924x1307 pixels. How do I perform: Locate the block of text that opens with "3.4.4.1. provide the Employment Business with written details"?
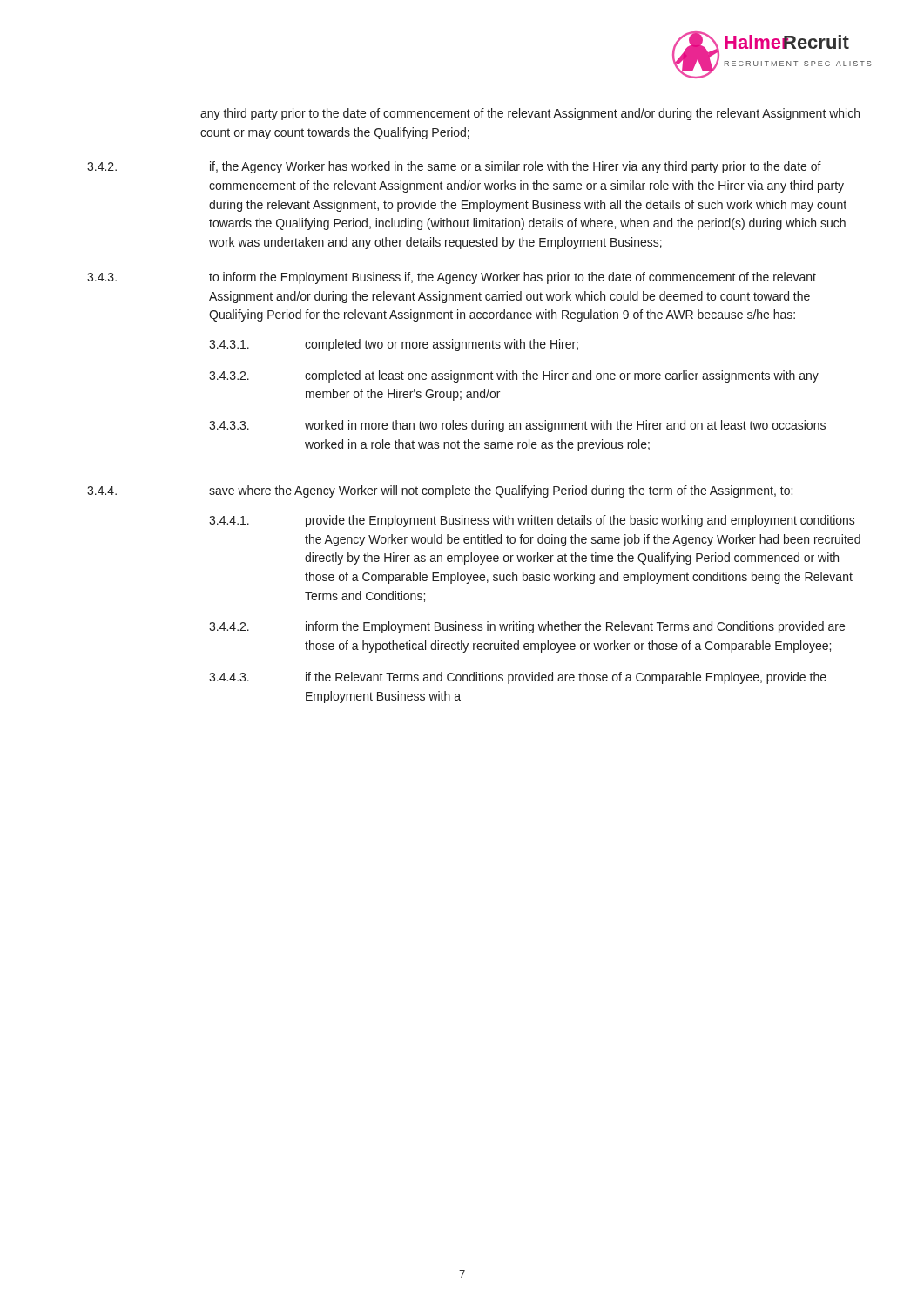(536, 559)
